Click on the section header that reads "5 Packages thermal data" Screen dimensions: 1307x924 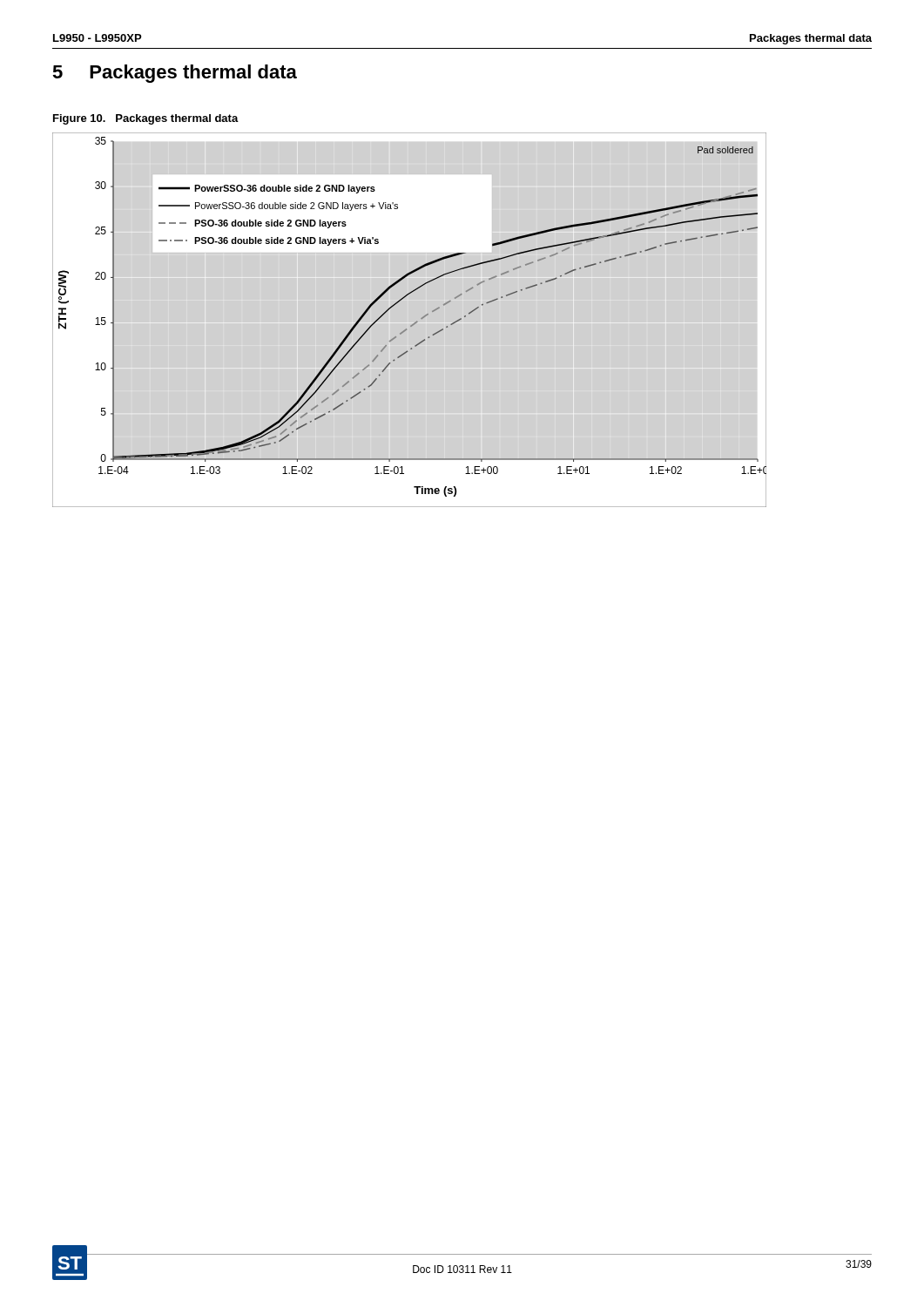pos(174,72)
